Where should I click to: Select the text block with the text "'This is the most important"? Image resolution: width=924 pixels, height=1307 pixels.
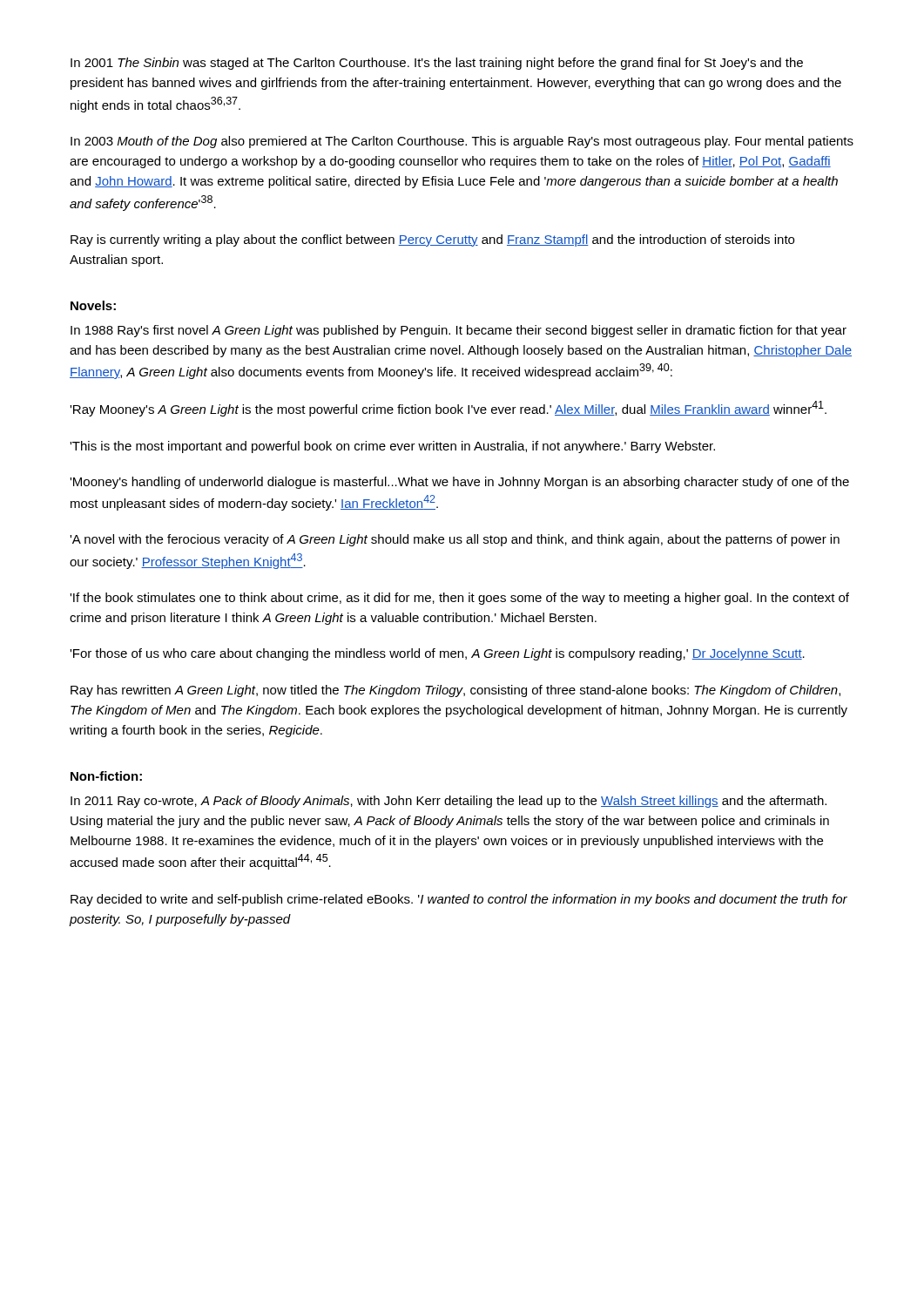coord(462,445)
